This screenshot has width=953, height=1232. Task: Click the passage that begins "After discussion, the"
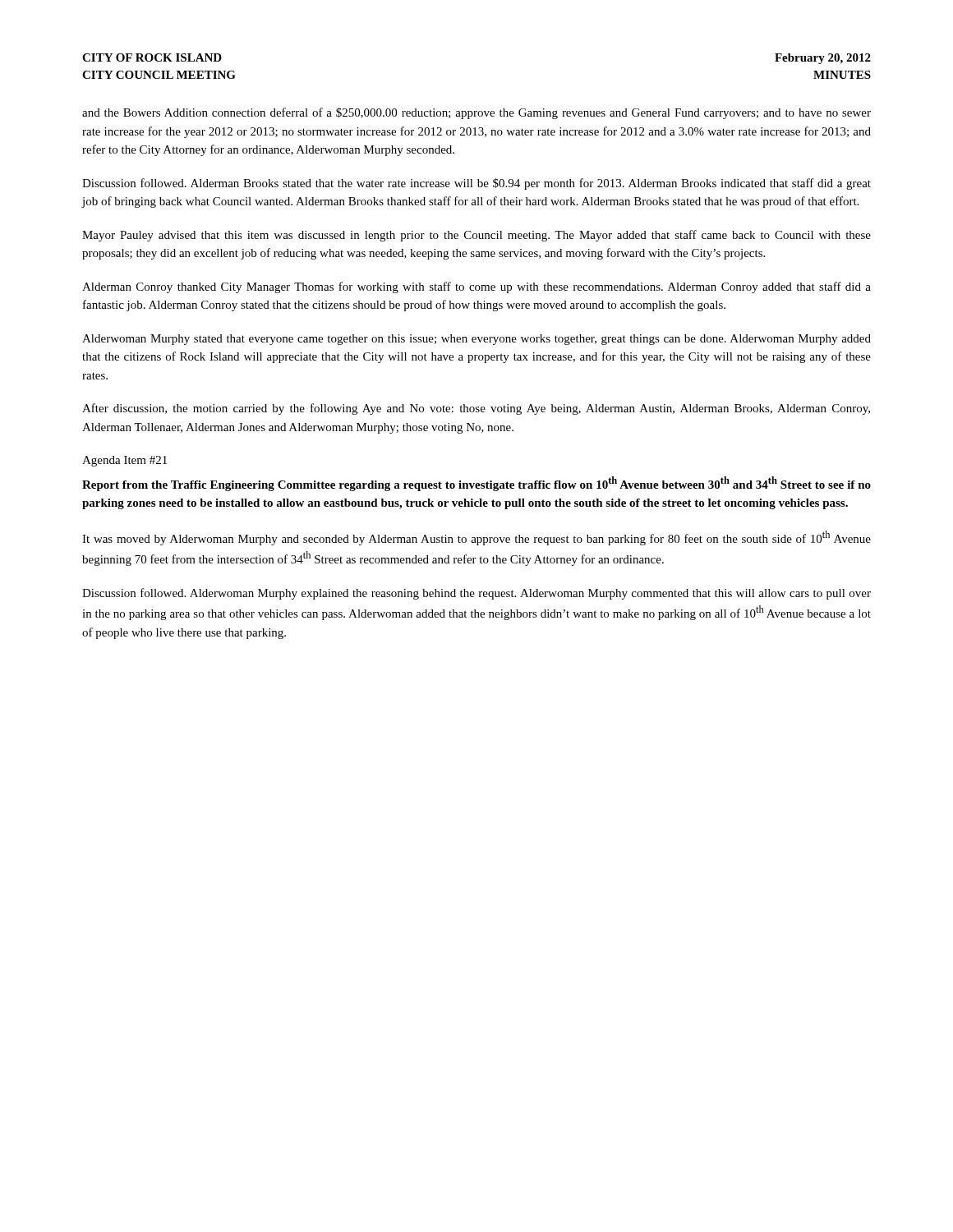(476, 417)
